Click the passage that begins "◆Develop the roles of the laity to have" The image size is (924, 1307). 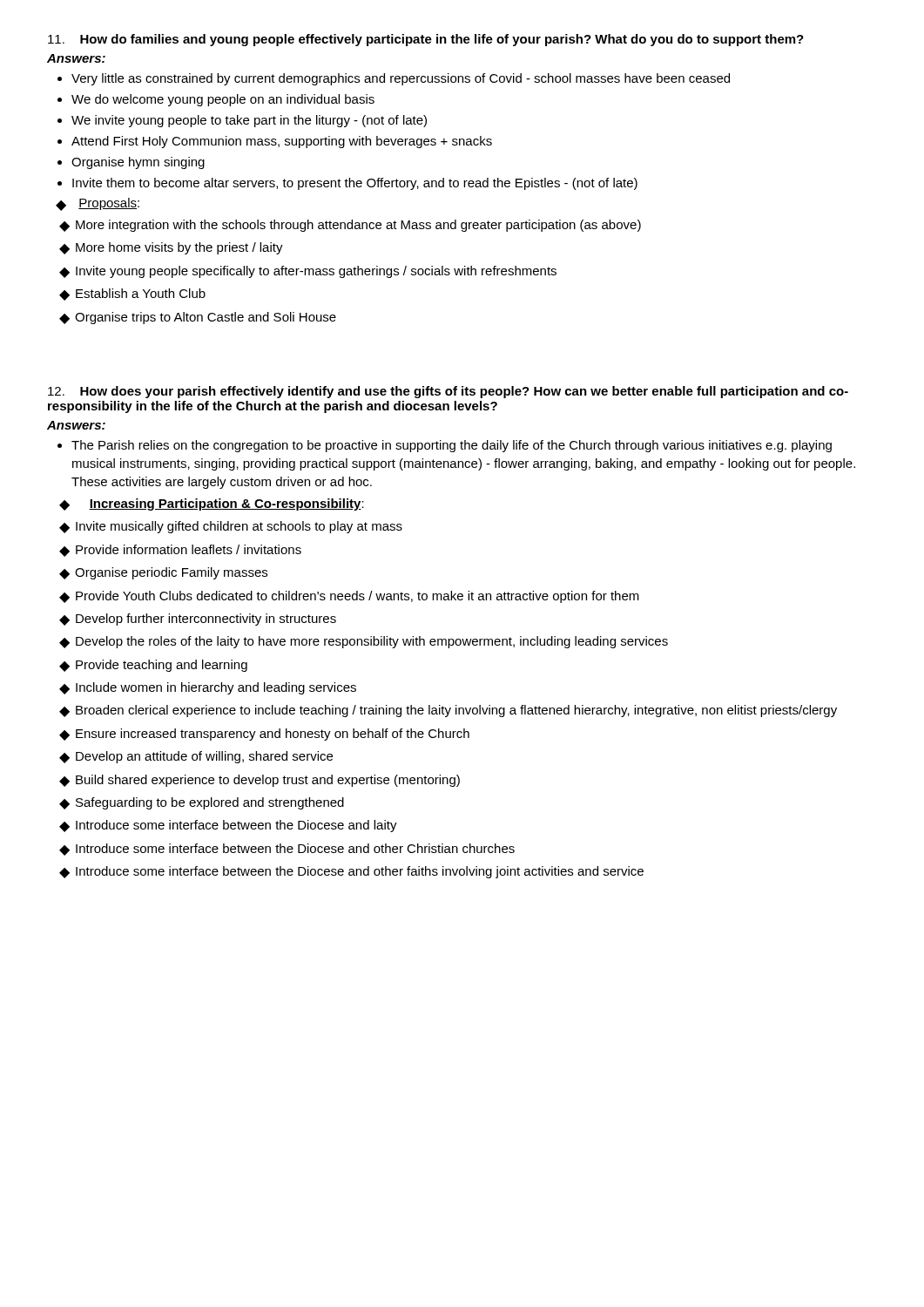(x=466, y=642)
